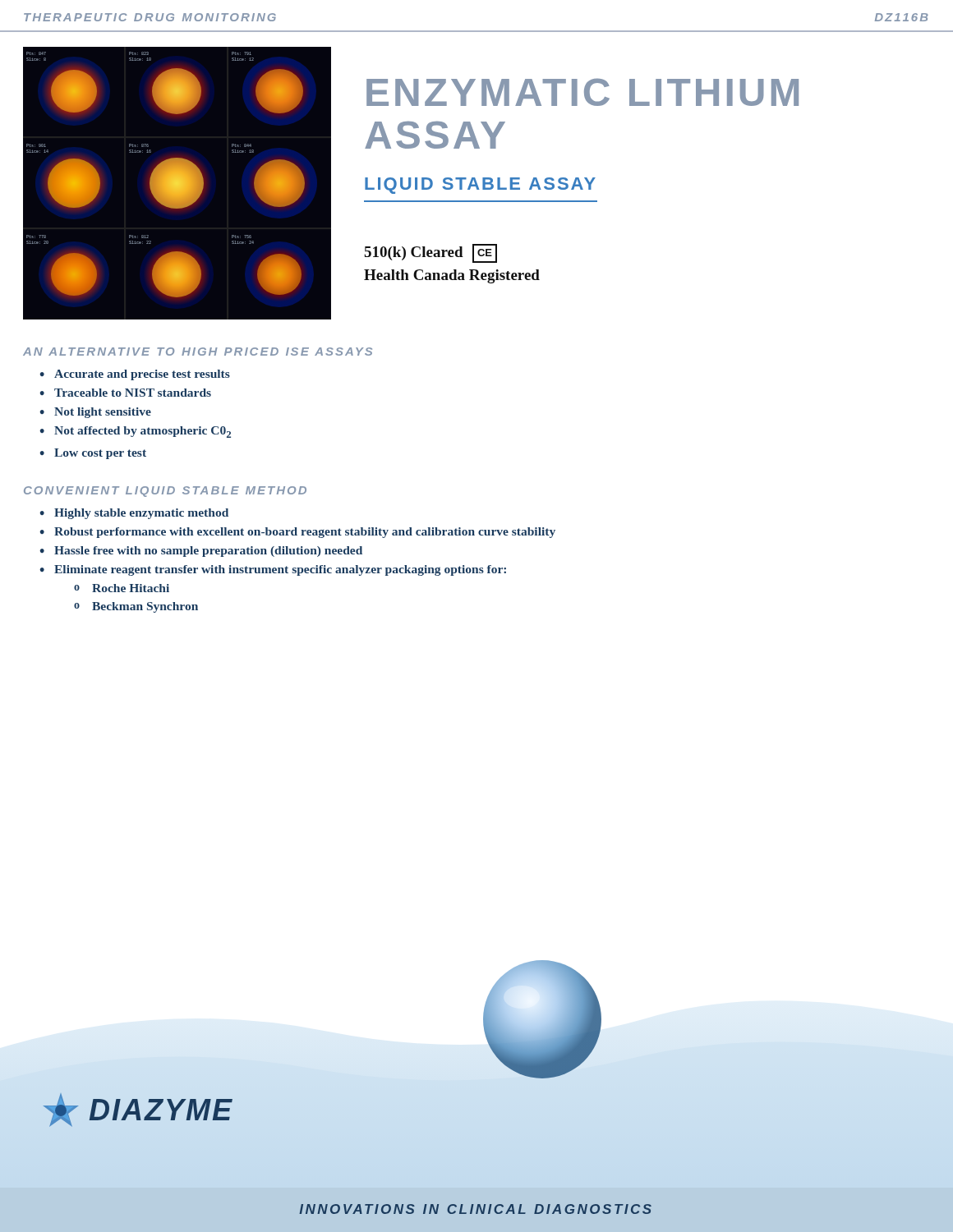Find the block starting "•Low cost per"
This screenshot has height=1232, width=953.
(93, 453)
